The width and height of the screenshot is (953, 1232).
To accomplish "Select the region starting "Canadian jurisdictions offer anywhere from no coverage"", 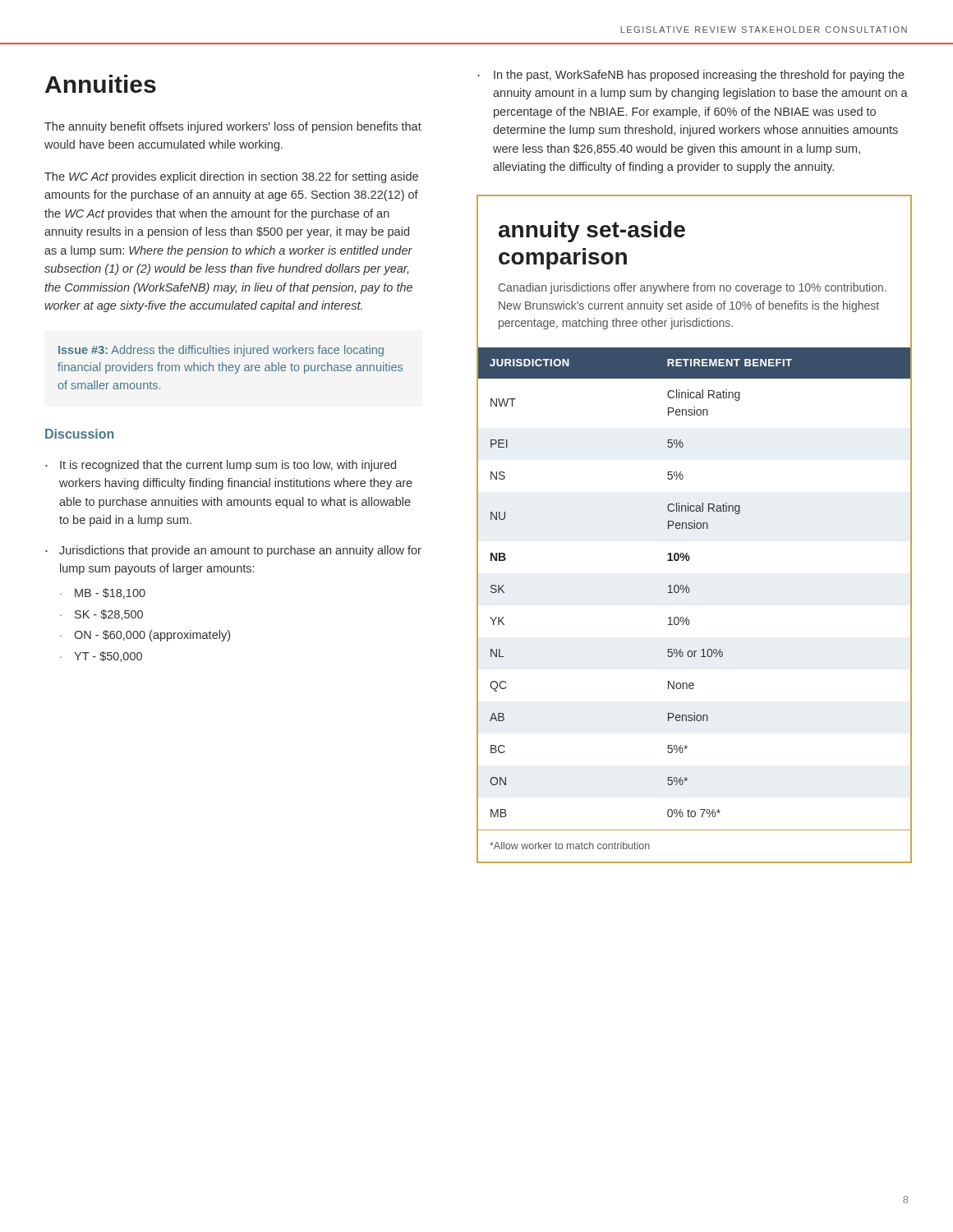I will click(x=692, y=305).
